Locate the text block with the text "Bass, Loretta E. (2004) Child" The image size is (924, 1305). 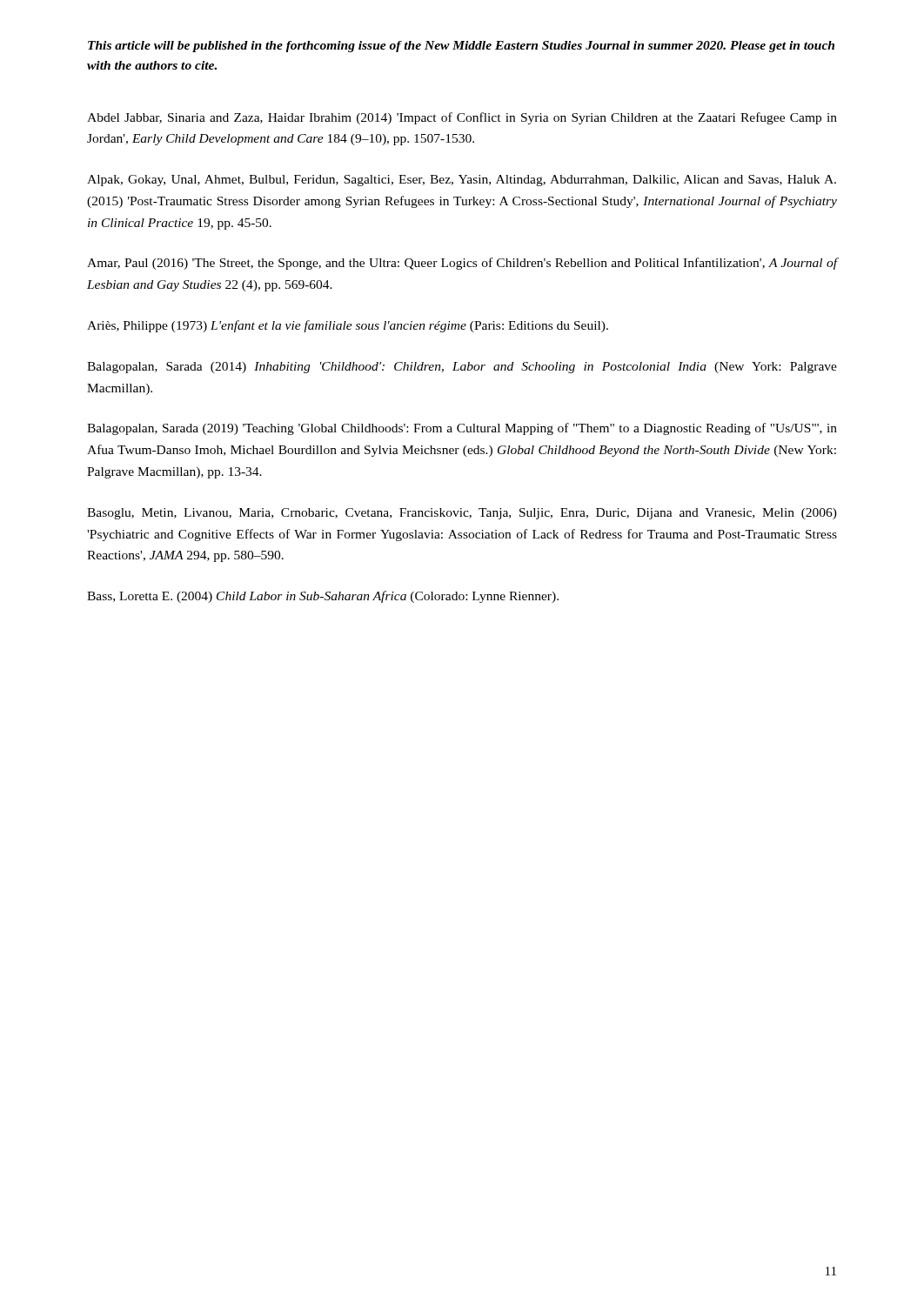(323, 596)
